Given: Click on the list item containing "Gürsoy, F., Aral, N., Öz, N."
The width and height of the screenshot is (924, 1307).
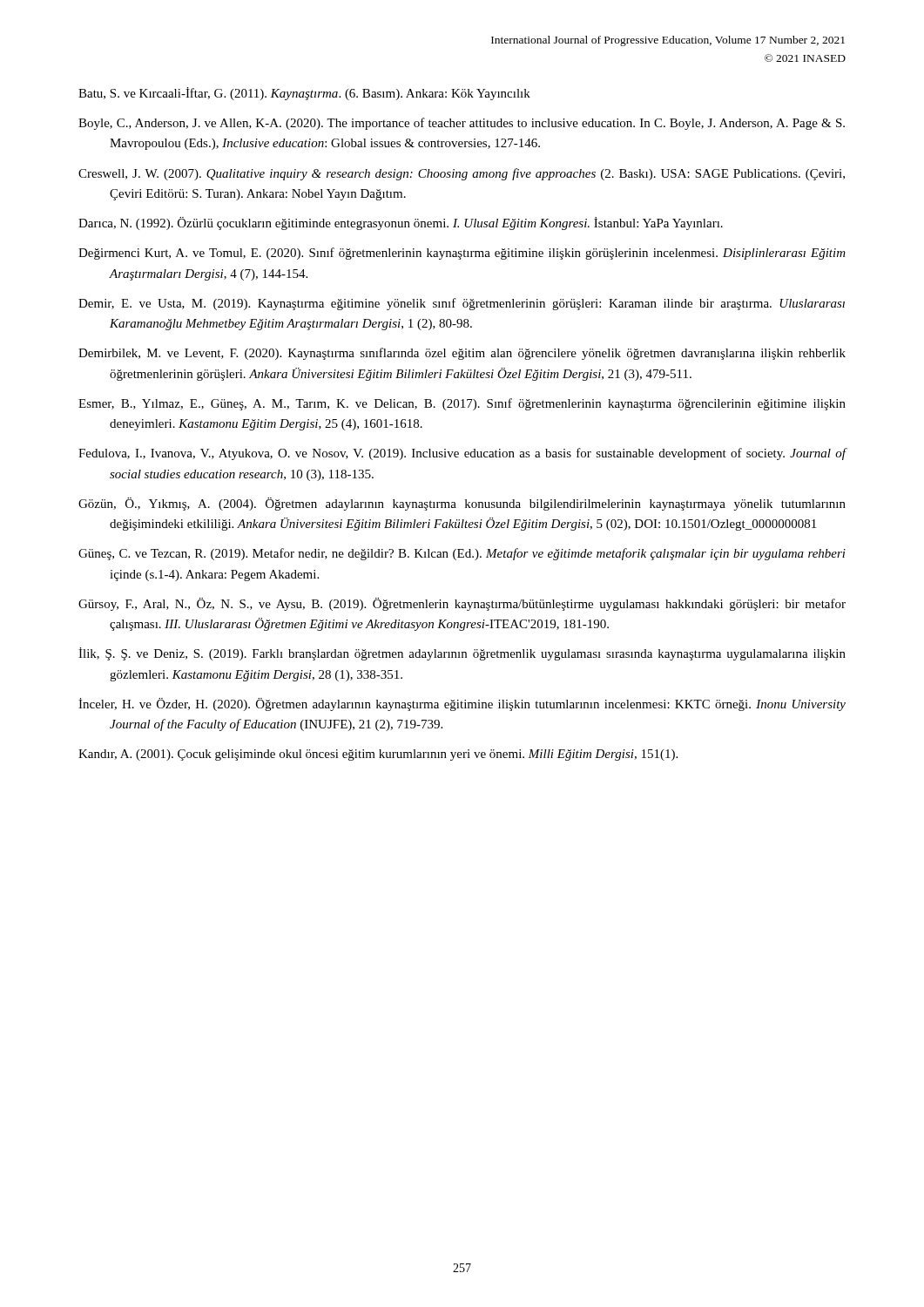Looking at the screenshot, I should [x=462, y=614].
